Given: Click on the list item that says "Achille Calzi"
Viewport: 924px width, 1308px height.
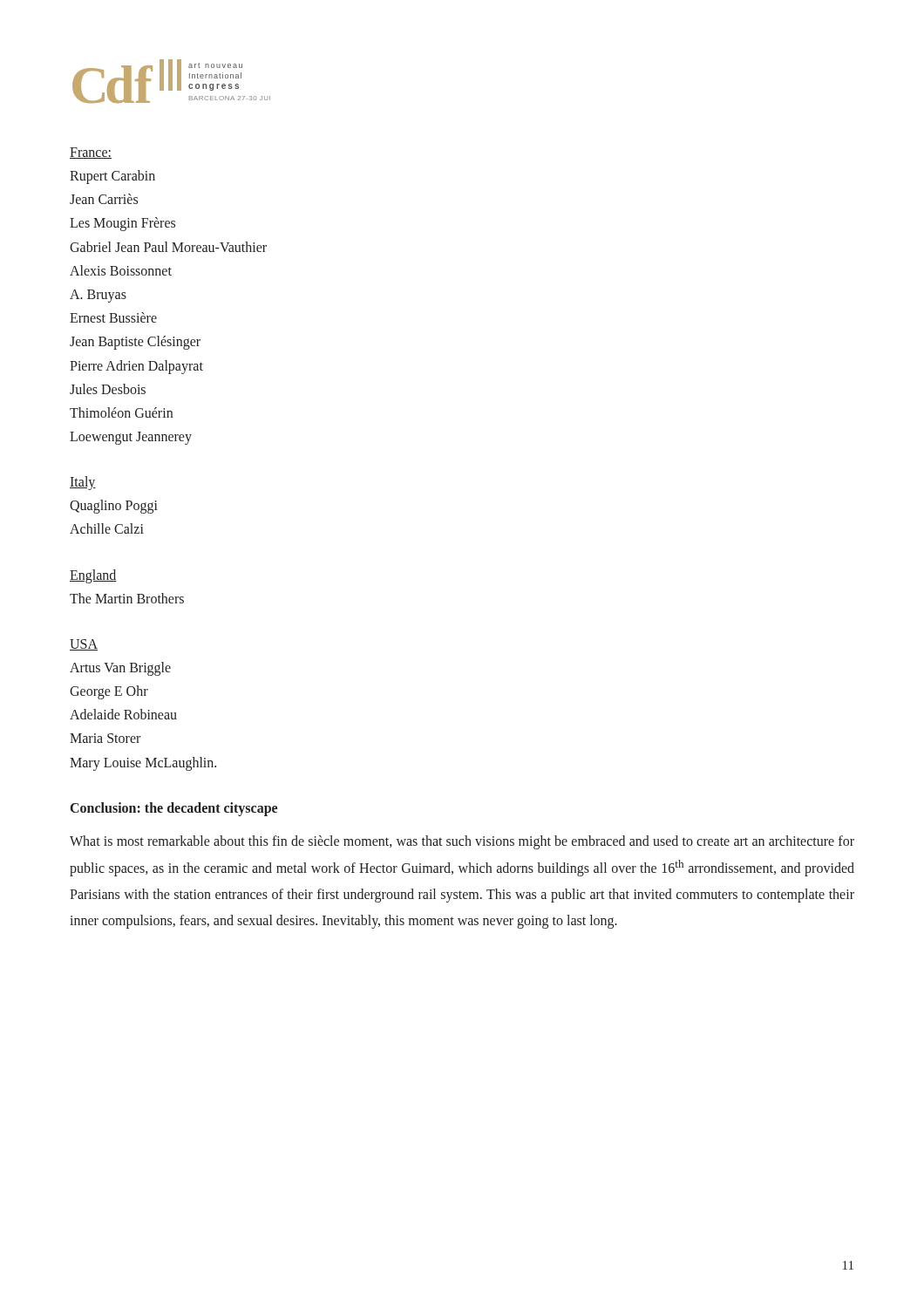Looking at the screenshot, I should point(107,529).
